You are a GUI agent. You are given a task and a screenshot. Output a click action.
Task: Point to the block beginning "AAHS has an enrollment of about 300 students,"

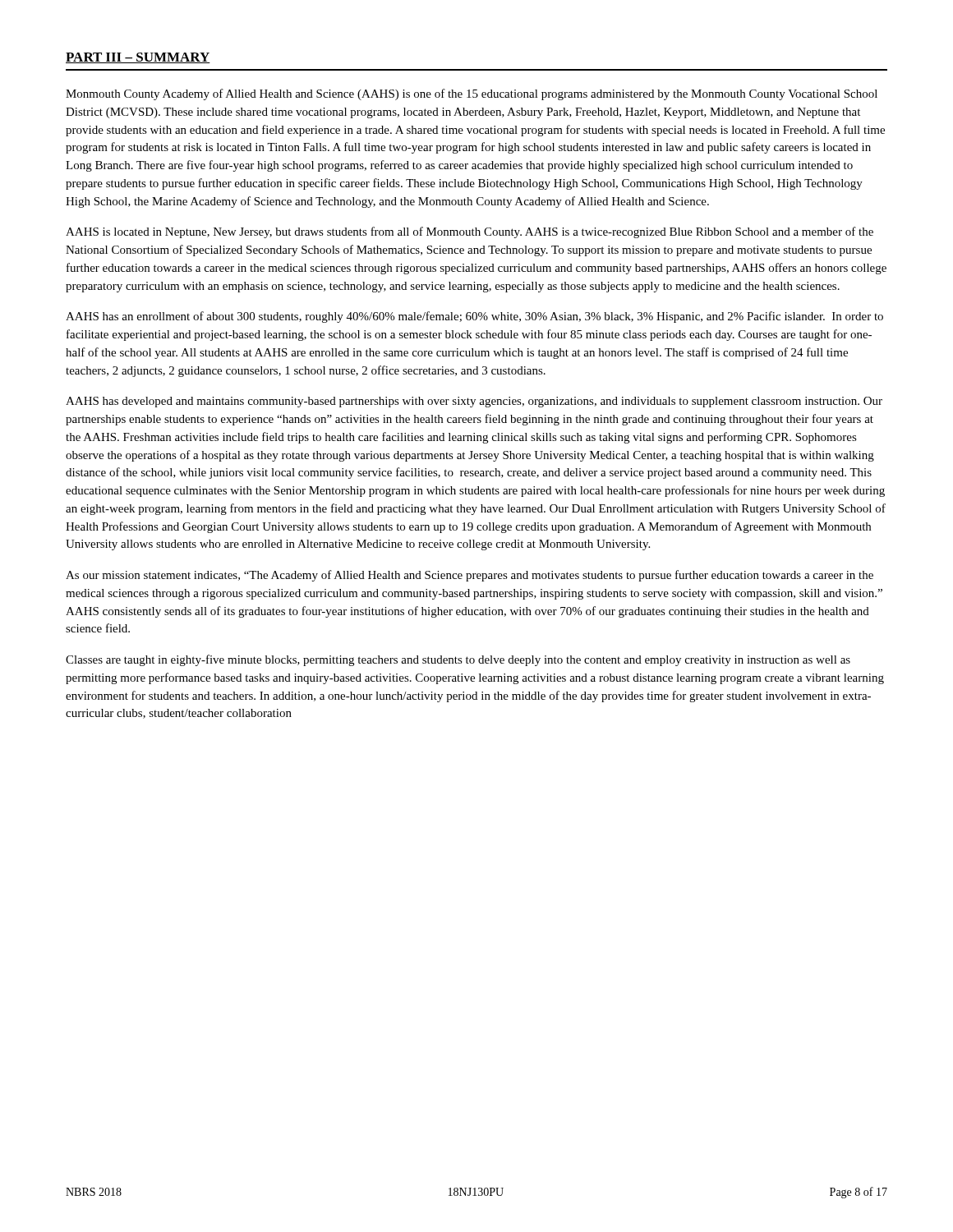[475, 343]
